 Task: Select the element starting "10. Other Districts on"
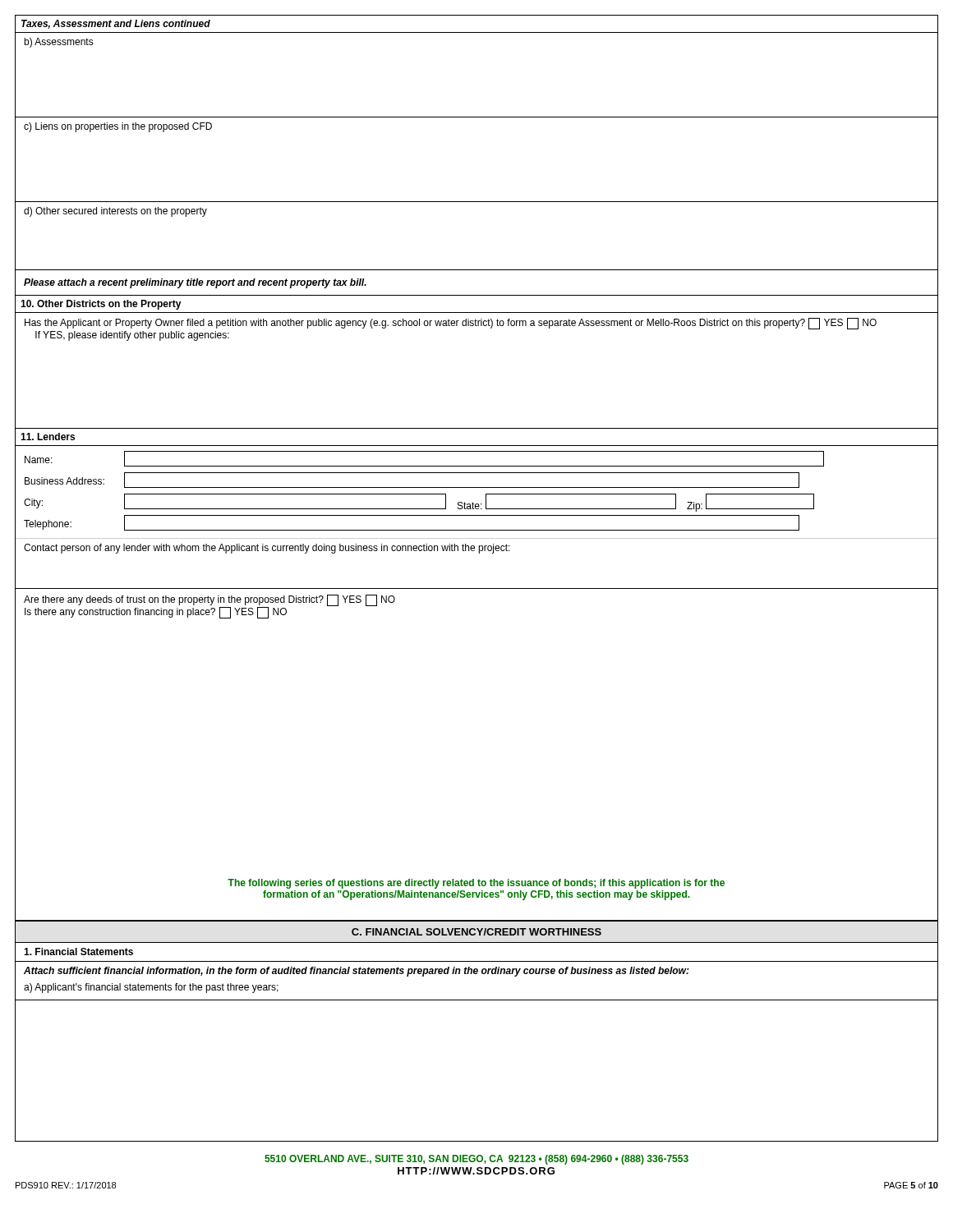pos(101,304)
